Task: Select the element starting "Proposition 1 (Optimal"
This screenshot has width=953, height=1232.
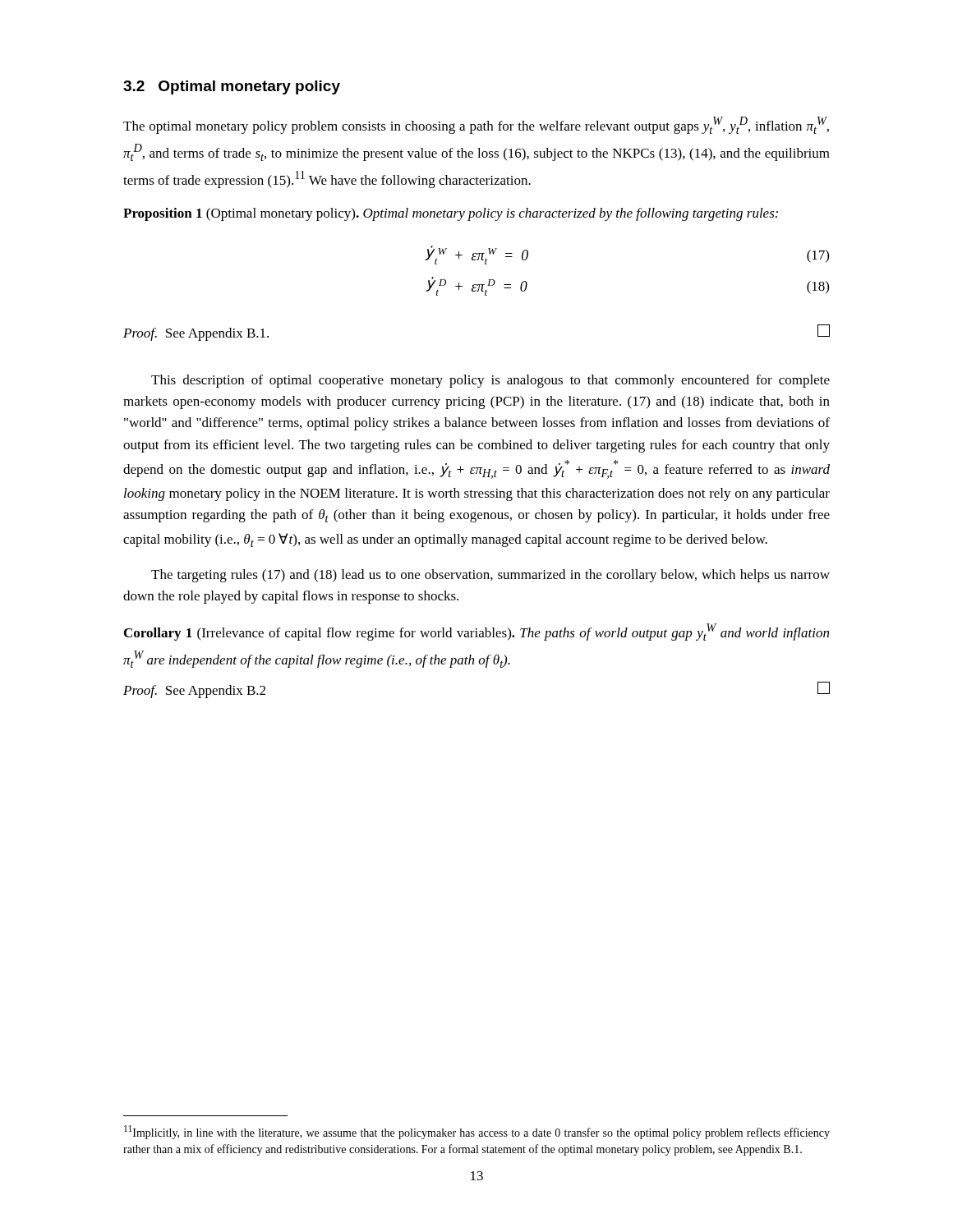Action: (451, 214)
